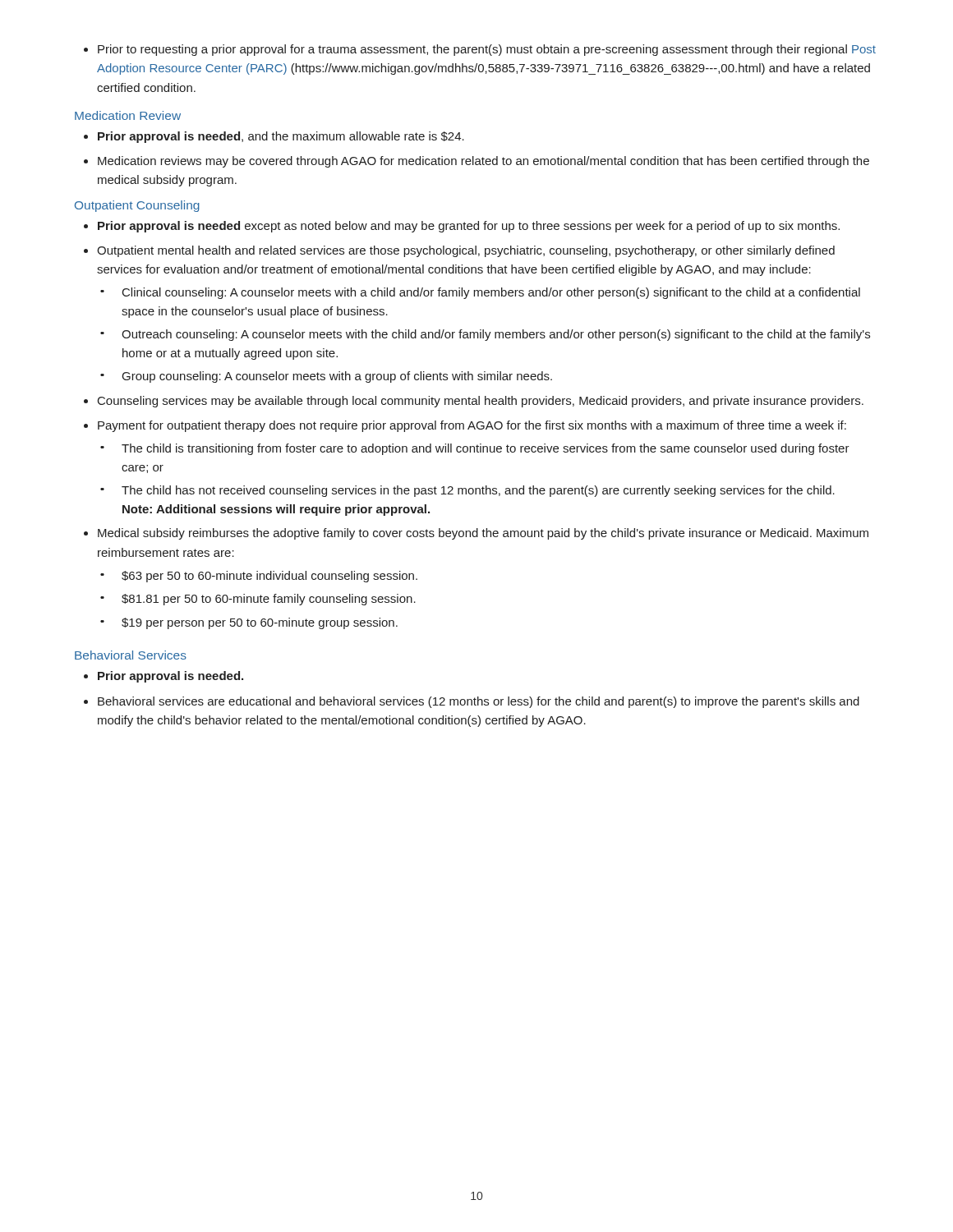Select the section header that reads "Behavioral Services"
This screenshot has height=1232, width=953.
click(130, 655)
